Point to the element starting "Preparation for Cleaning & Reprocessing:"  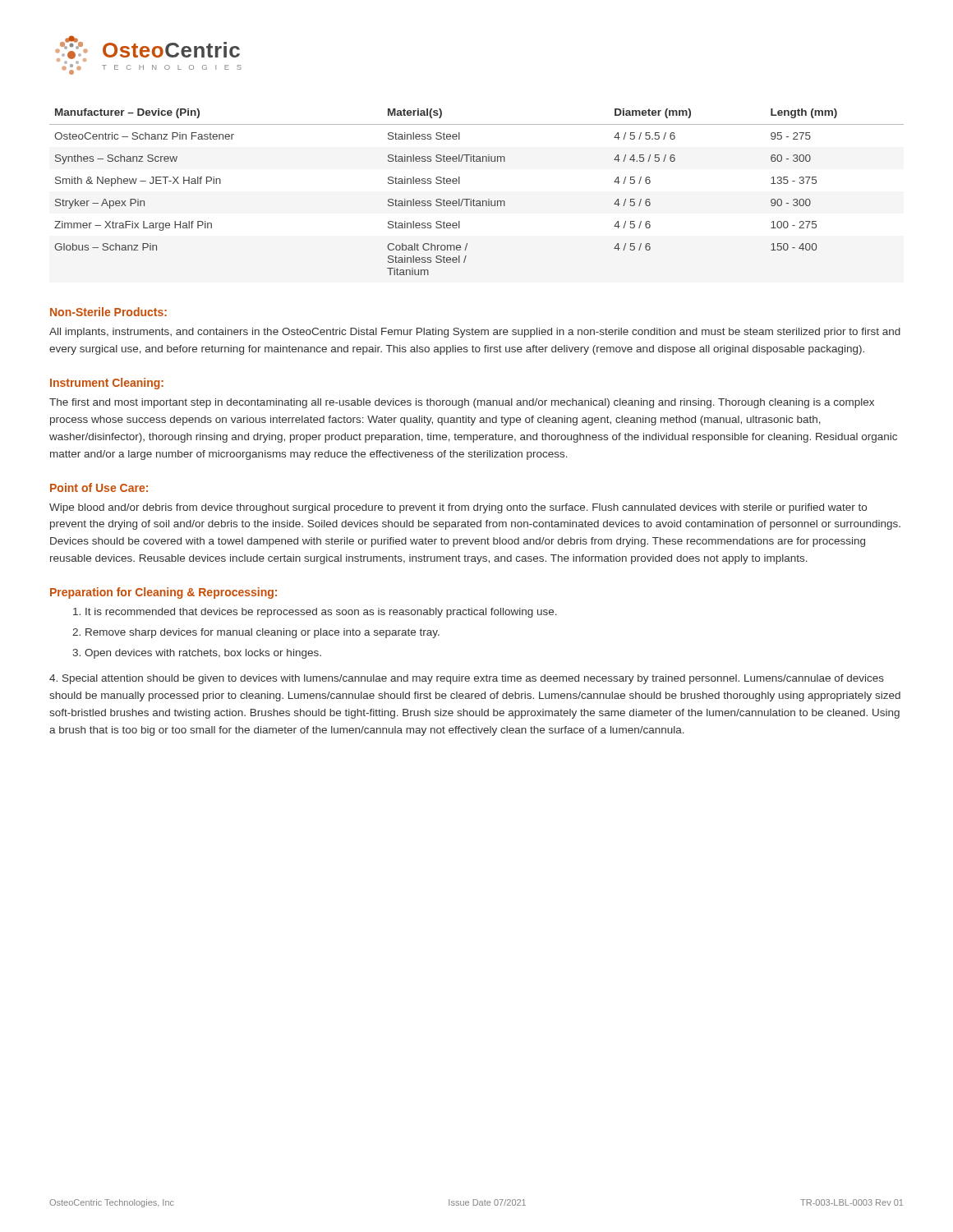click(x=164, y=592)
